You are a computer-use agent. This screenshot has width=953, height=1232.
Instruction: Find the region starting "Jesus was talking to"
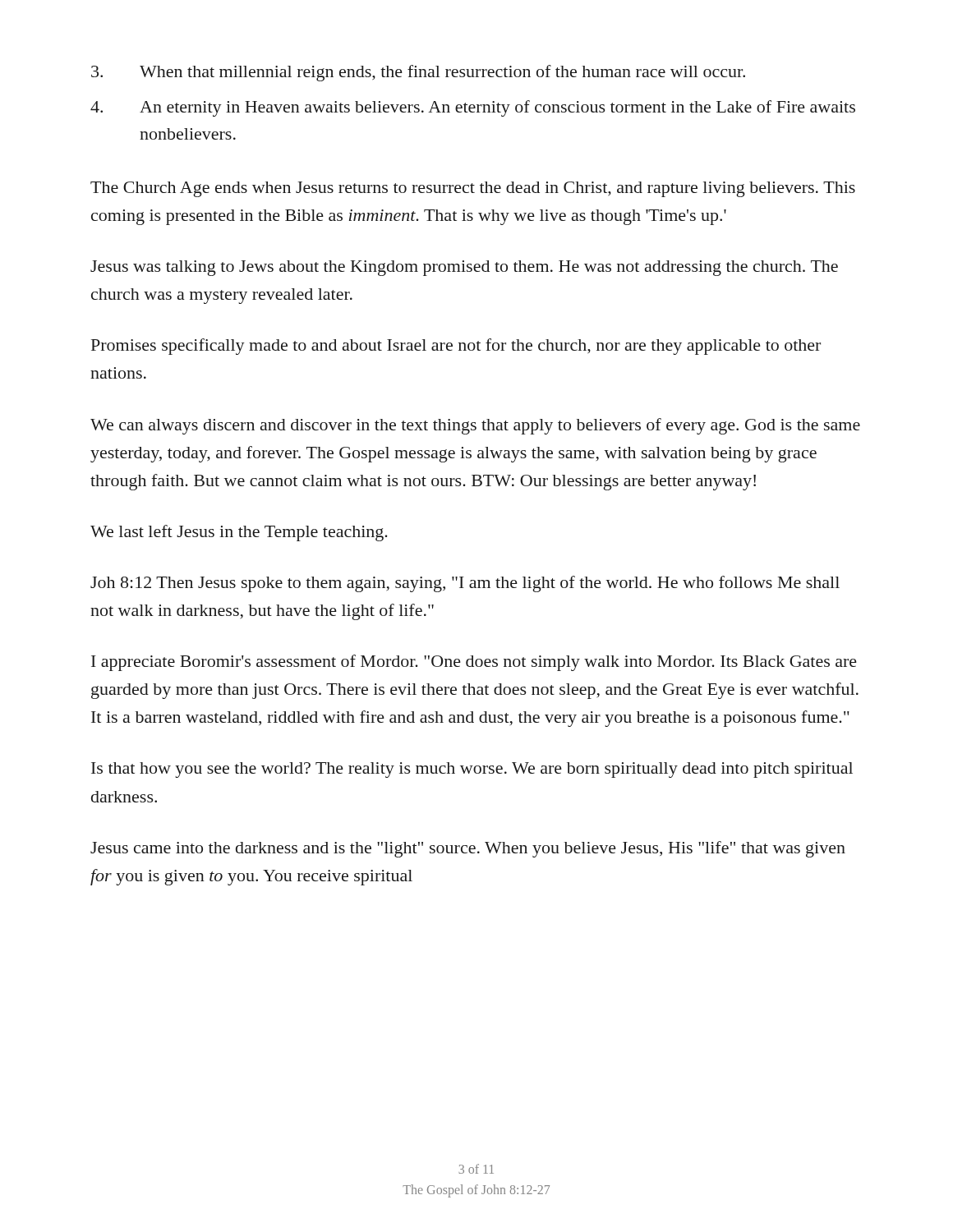[x=464, y=280]
